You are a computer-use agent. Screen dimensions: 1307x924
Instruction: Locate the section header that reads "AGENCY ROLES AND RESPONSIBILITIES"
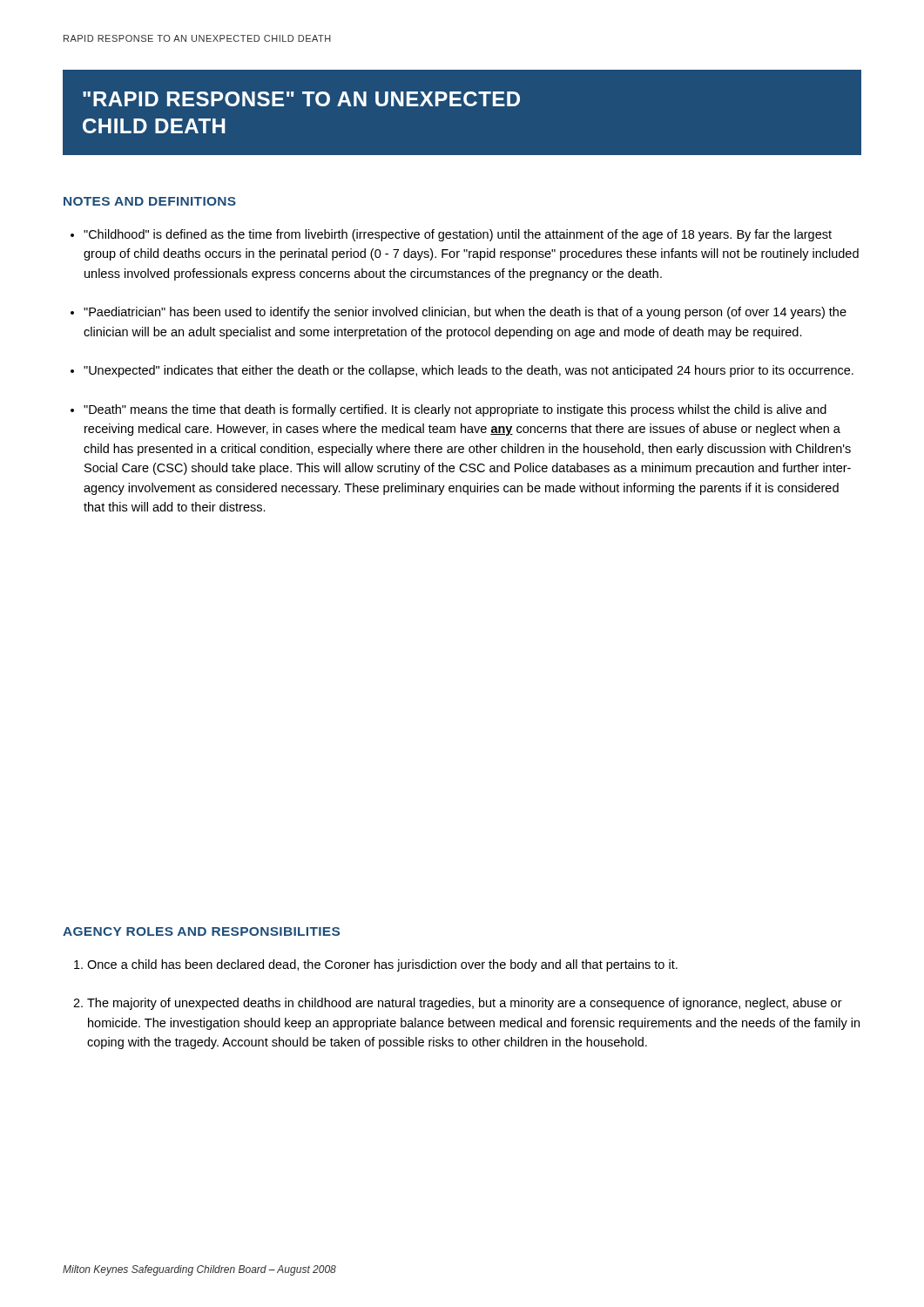pos(202,931)
